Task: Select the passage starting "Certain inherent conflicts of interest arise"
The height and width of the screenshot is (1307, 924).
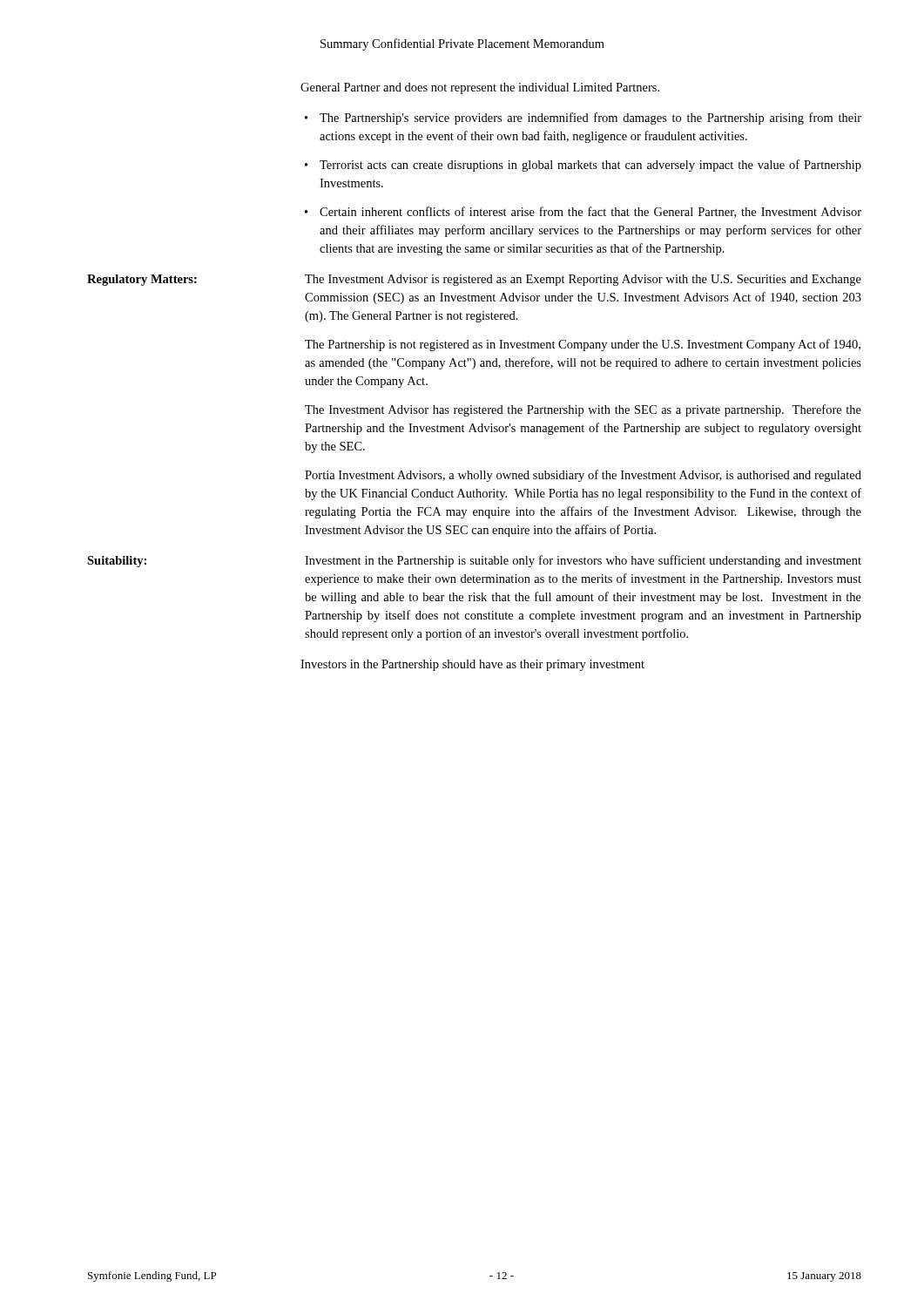Action: click(x=590, y=230)
